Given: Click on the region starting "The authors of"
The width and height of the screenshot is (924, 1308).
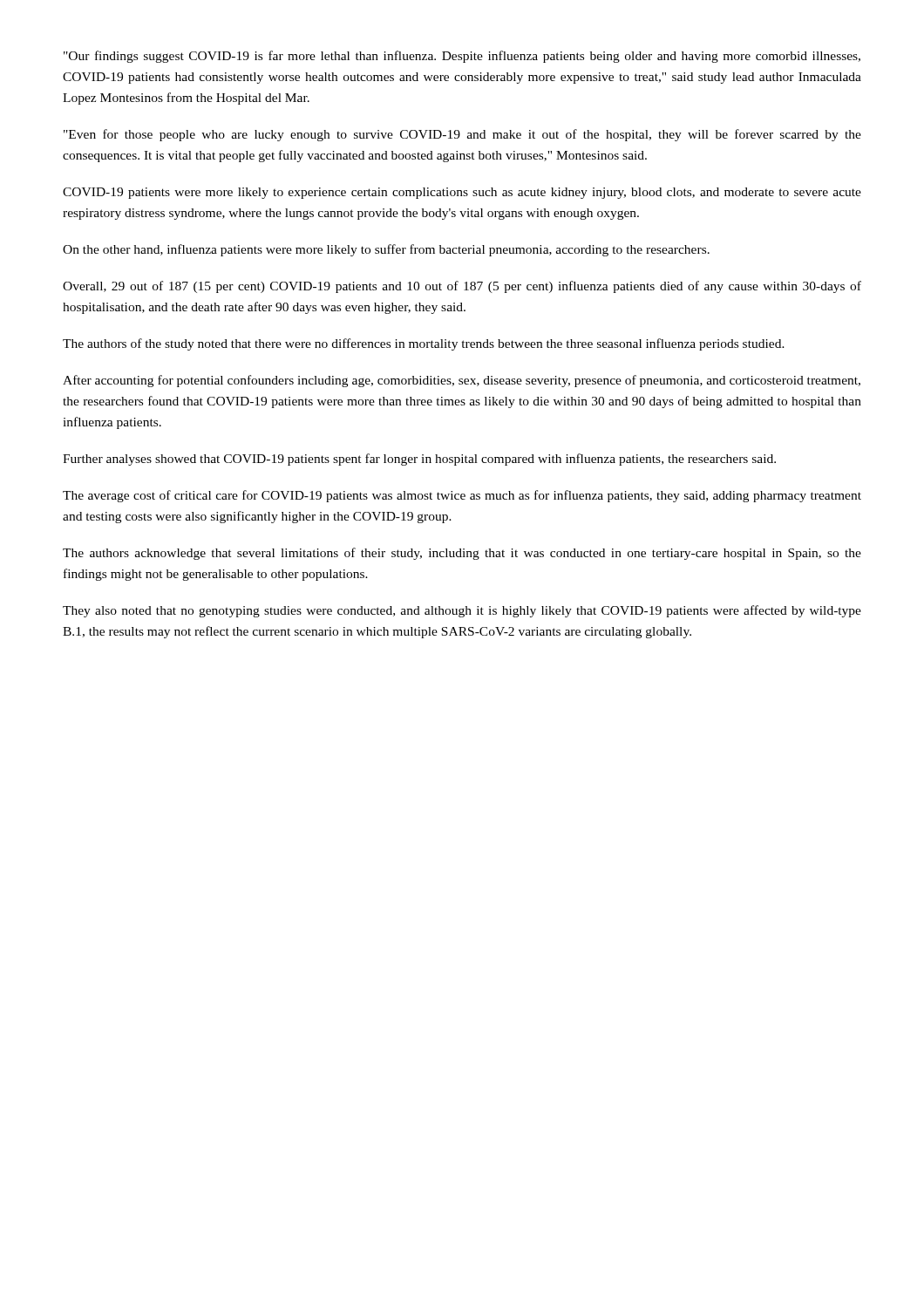Looking at the screenshot, I should (424, 343).
